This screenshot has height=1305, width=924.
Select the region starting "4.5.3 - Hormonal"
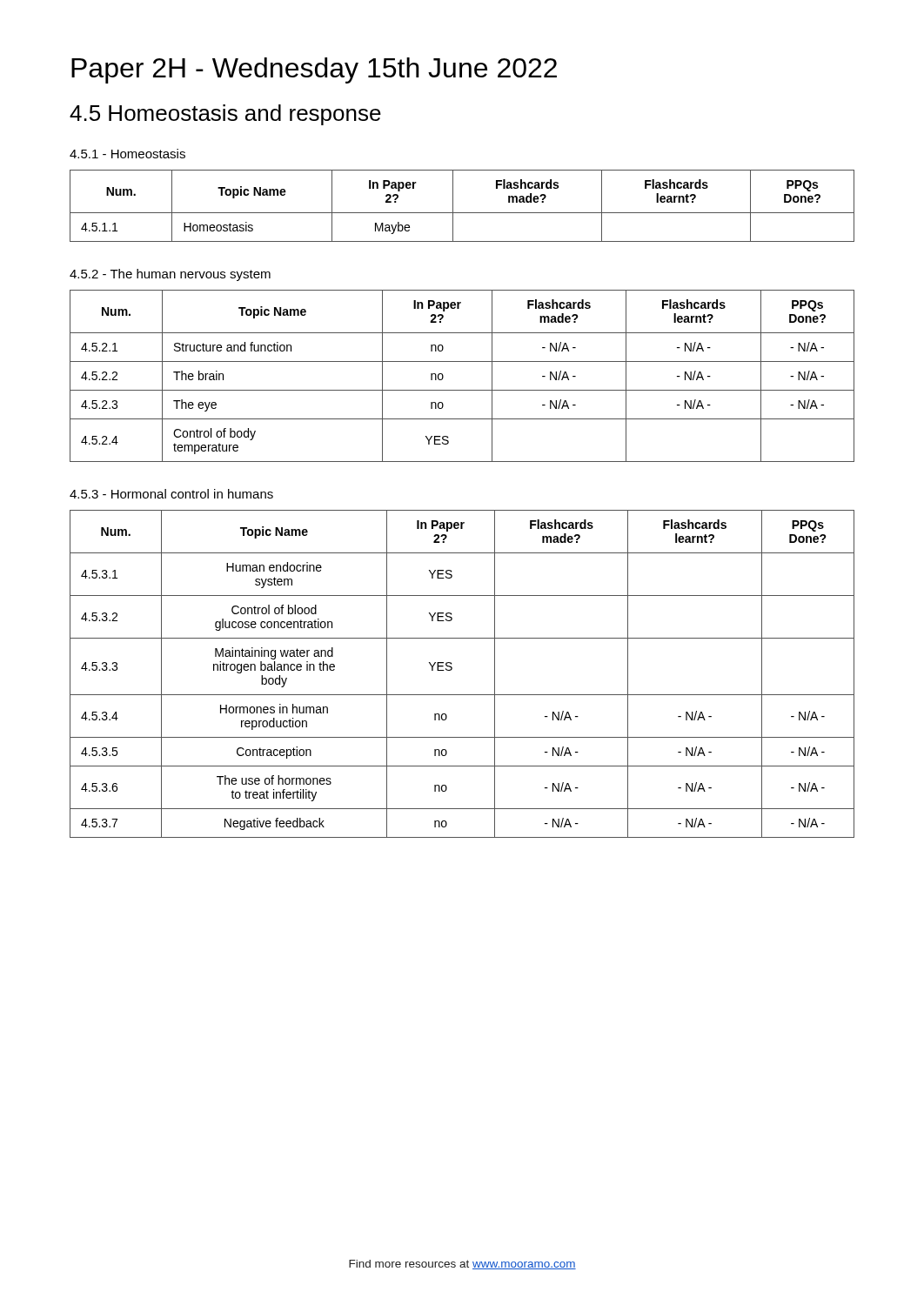click(171, 494)
